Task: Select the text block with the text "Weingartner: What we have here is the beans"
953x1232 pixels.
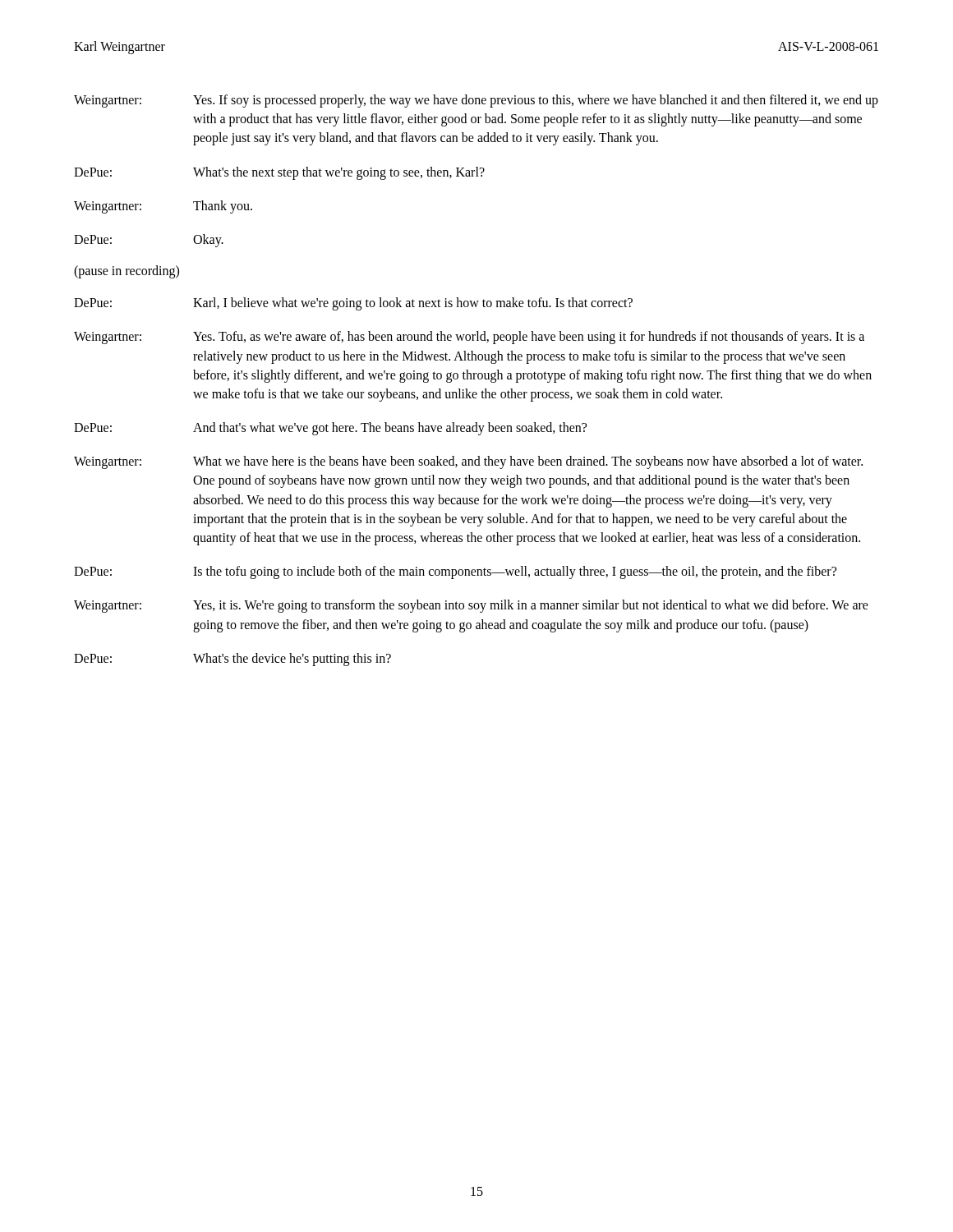Action: click(x=476, y=500)
